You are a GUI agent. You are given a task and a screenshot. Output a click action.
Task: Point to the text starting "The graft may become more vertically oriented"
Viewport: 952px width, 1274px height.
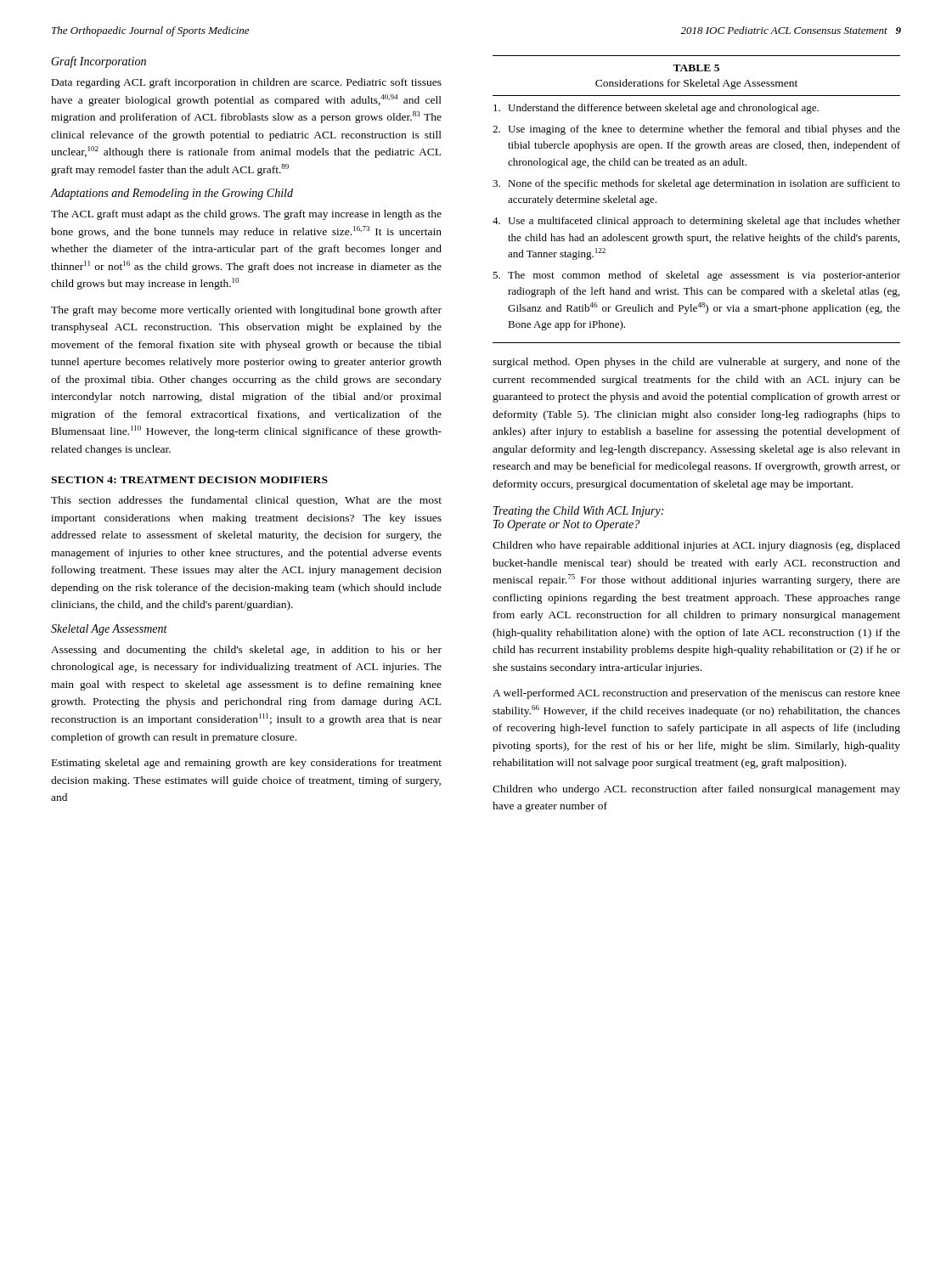[246, 379]
